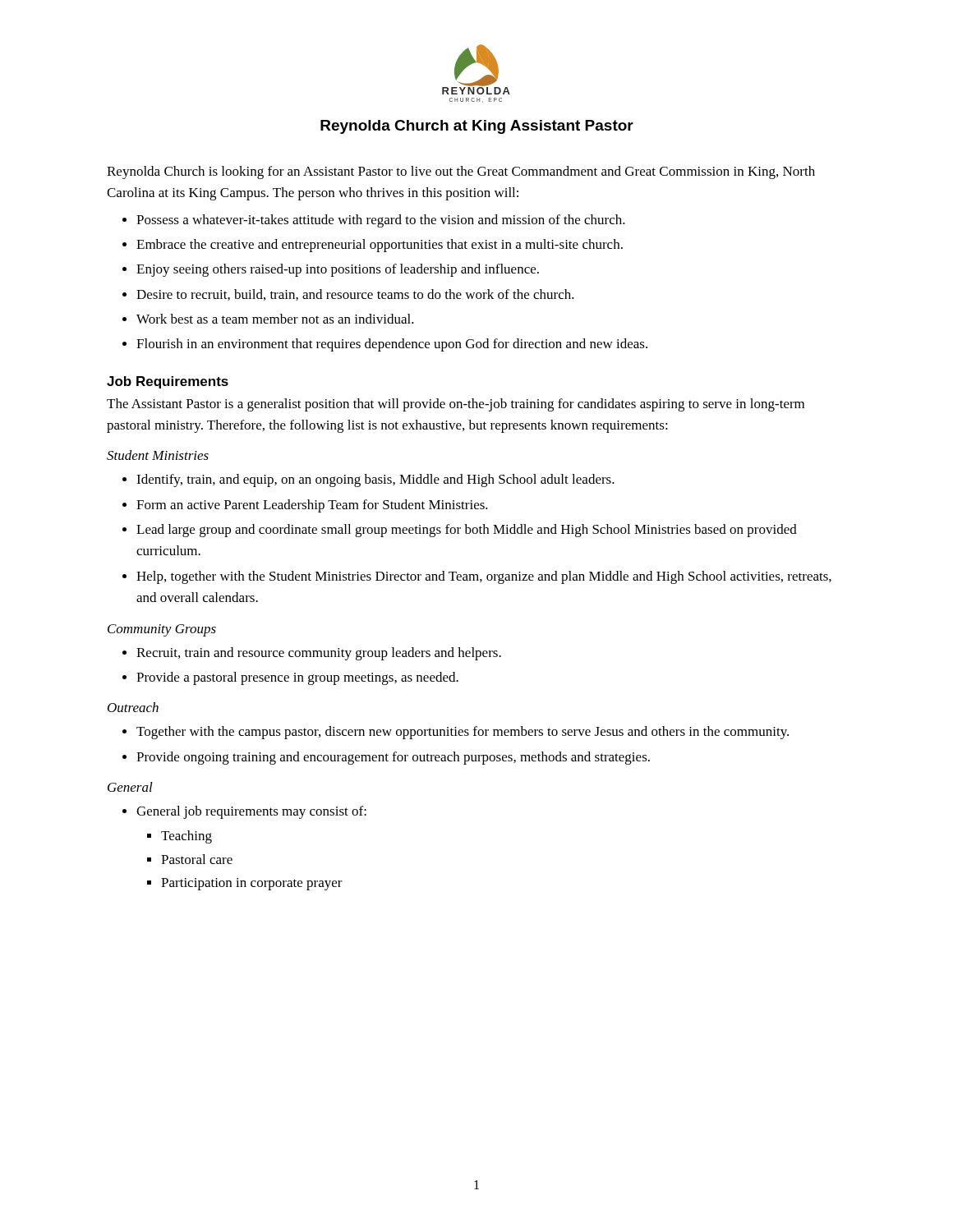Viewport: 953px width, 1232px height.
Task: Click on the list item containing "General job requirements may consist of:"
Action: click(x=251, y=812)
